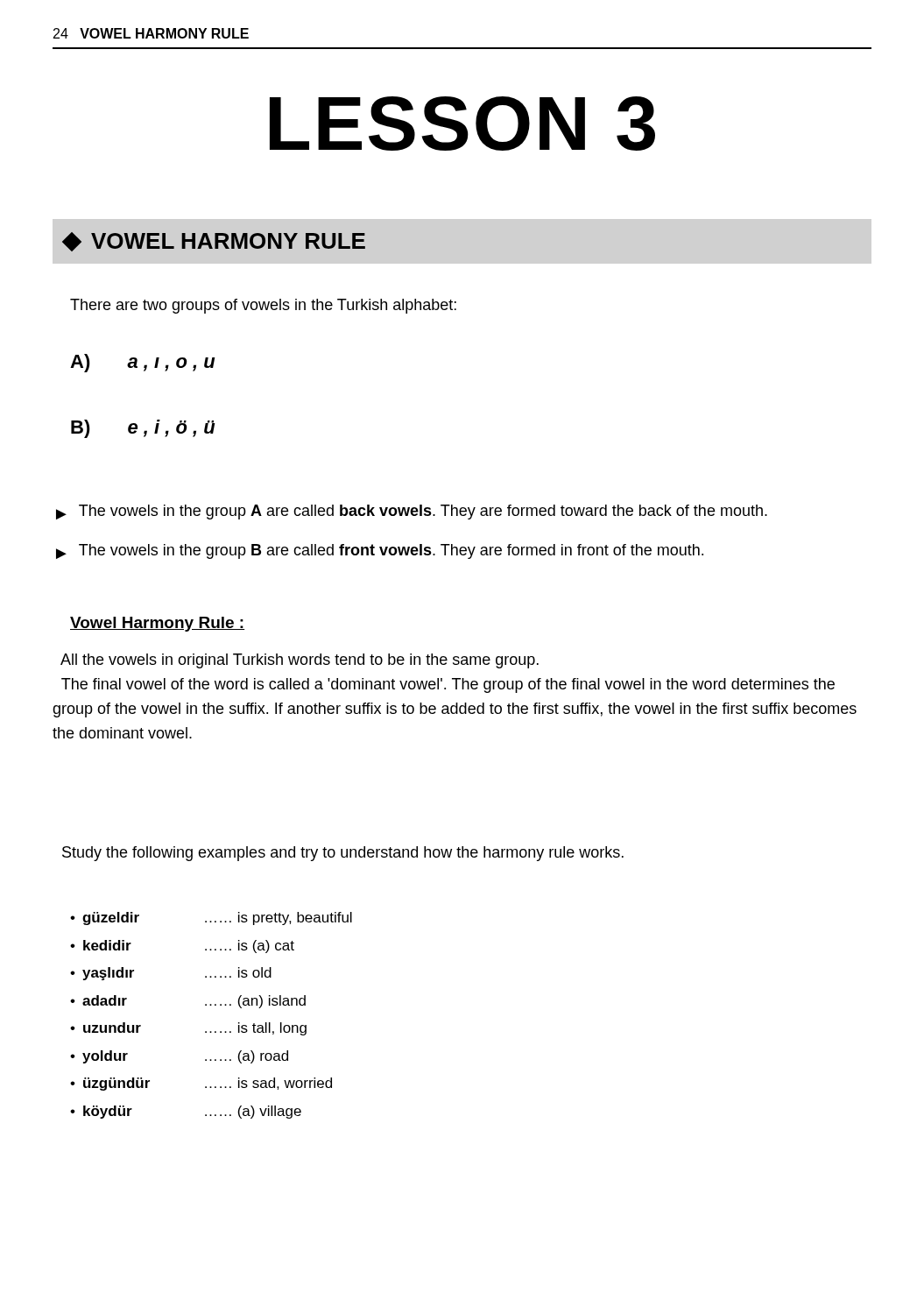The height and width of the screenshot is (1314, 924).
Task: Point to the block starting "B) e , i"
Action: click(x=143, y=427)
